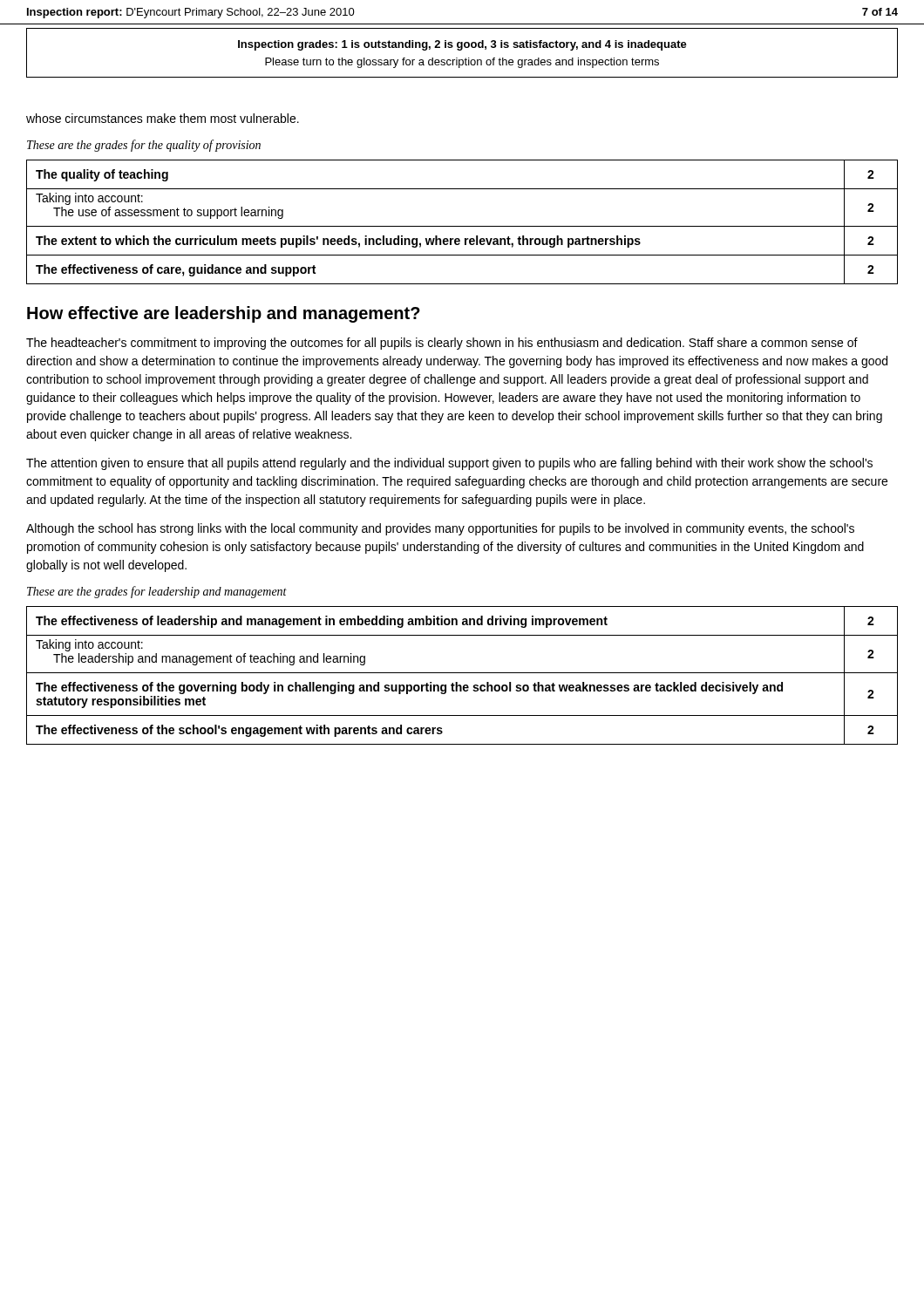
Task: Locate the text block containing "whose circumstances make them"
Action: click(163, 119)
